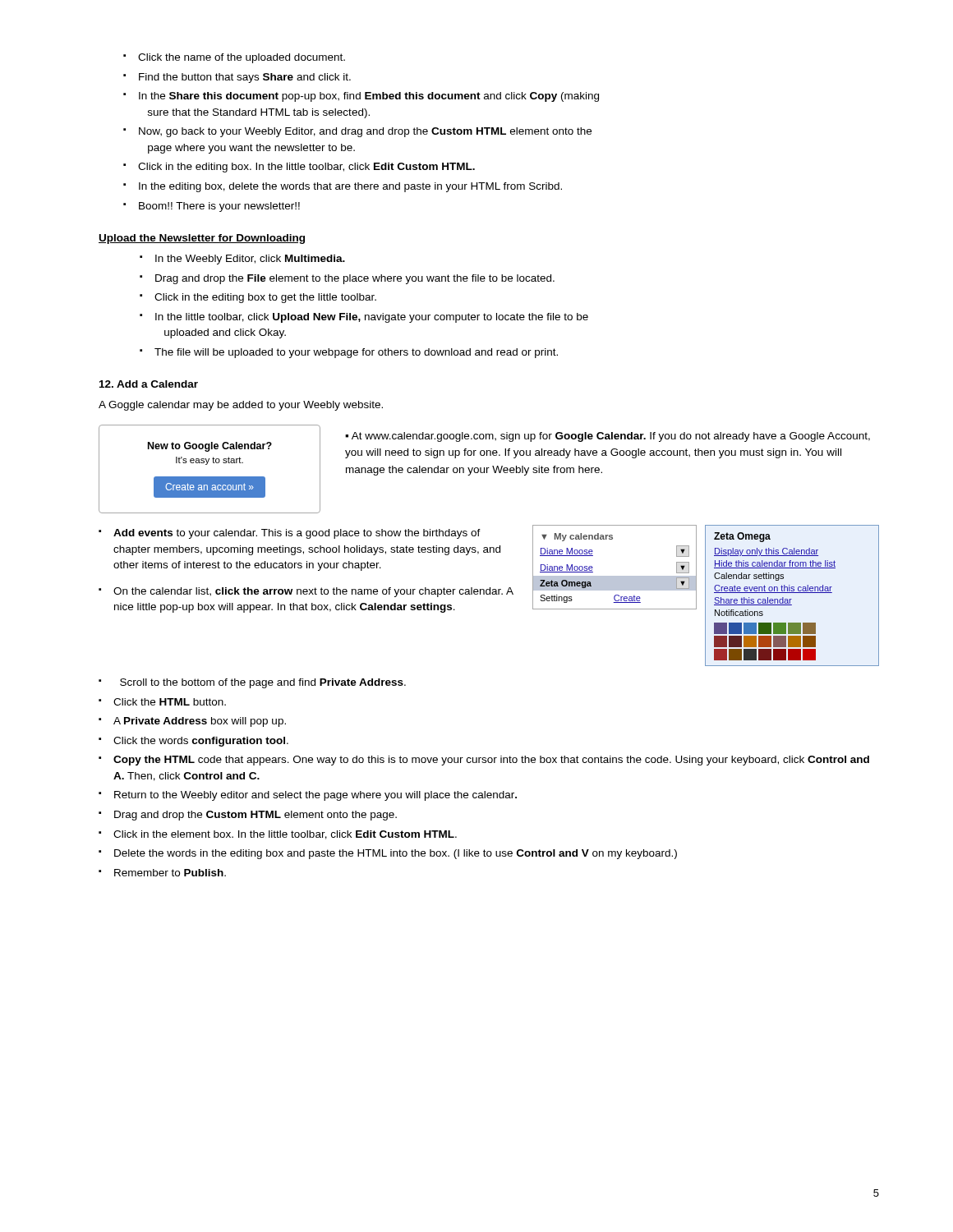Screen dimensions: 1232x953
Task: Find the text block starting "Click in the editing box. In"
Action: coord(307,167)
